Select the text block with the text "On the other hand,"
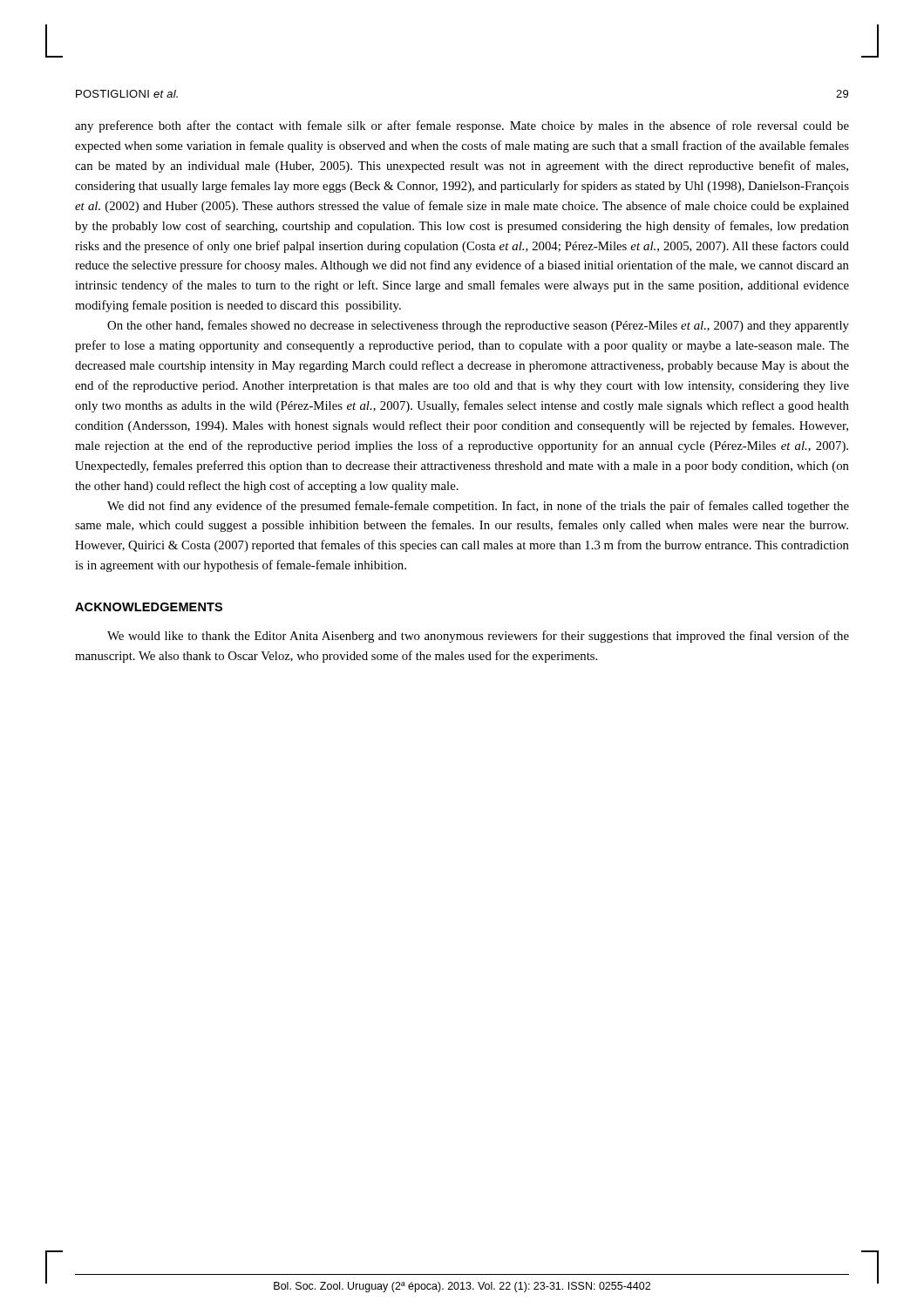 pos(462,406)
